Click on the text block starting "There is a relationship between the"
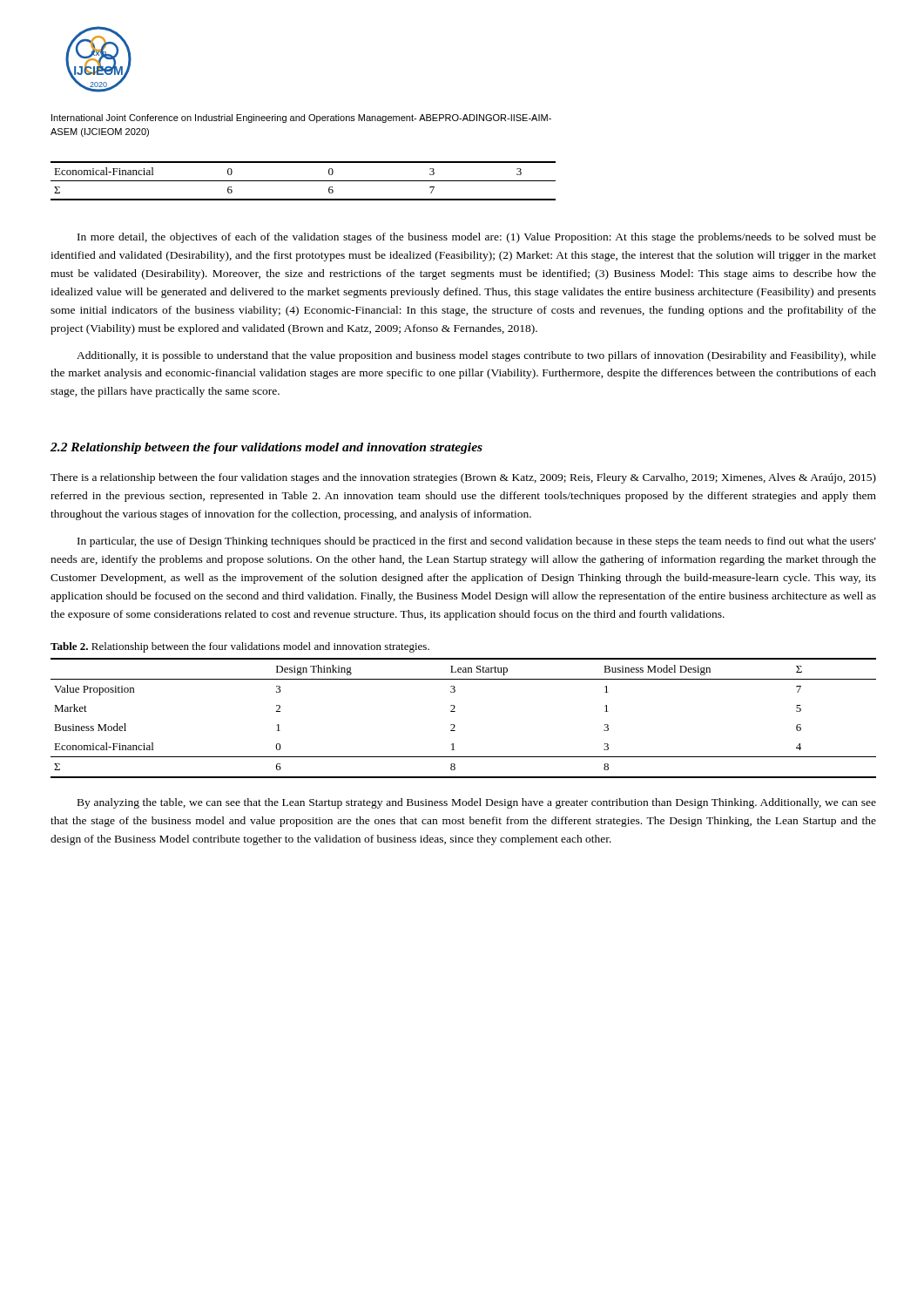924x1307 pixels. [x=463, y=496]
